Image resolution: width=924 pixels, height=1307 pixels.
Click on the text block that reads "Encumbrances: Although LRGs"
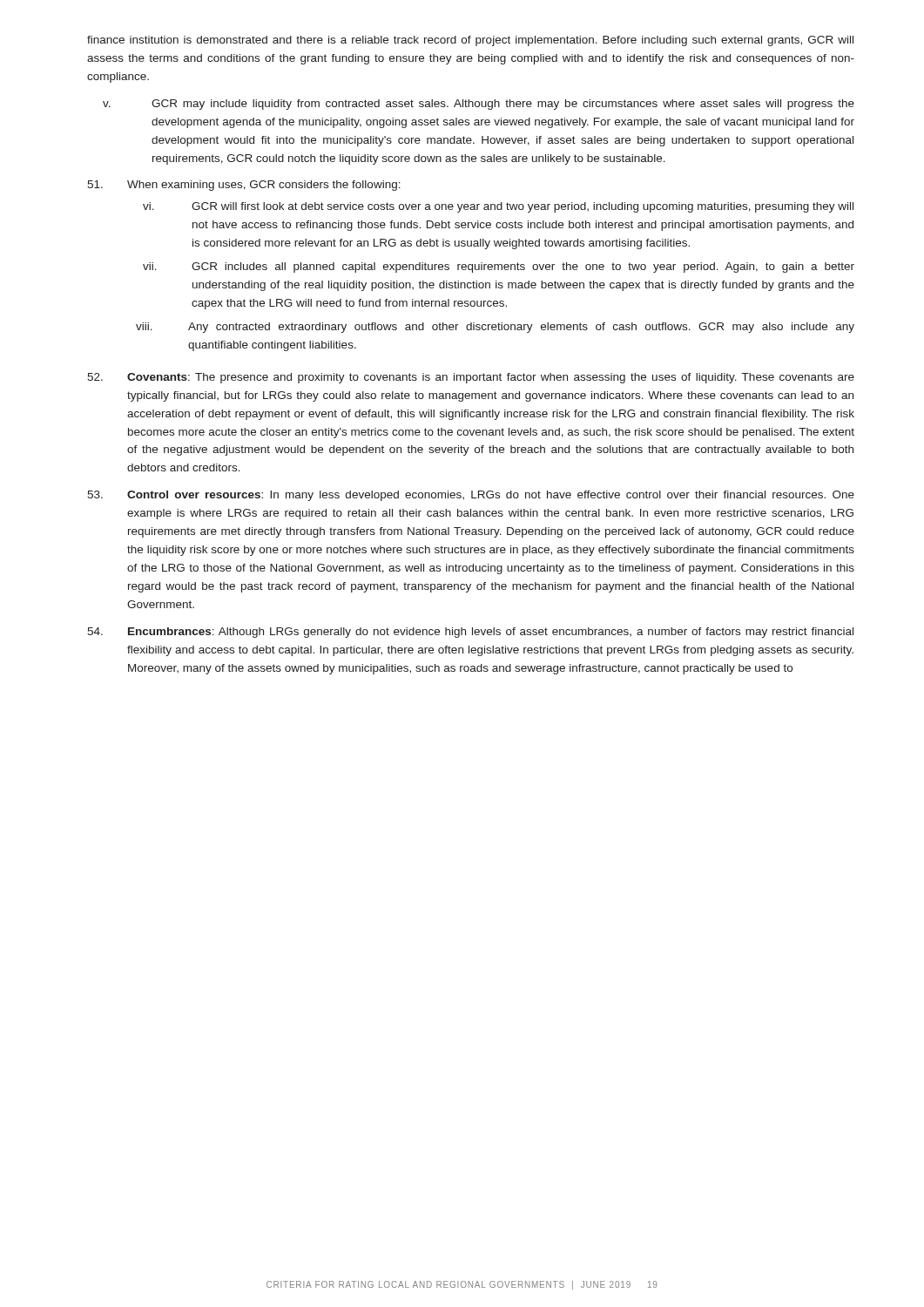coord(471,650)
